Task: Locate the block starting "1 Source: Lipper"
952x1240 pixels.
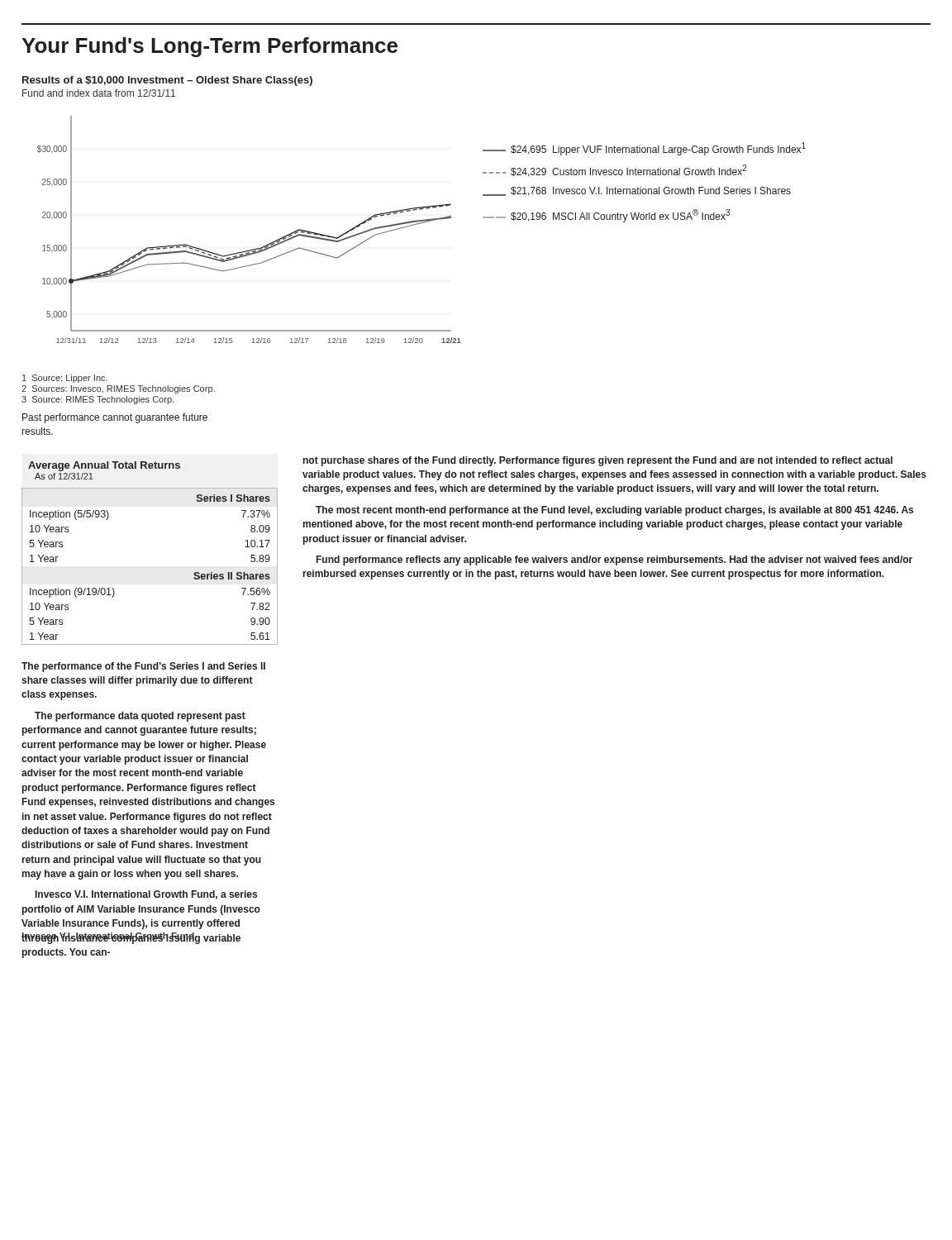Action: [x=65, y=379]
